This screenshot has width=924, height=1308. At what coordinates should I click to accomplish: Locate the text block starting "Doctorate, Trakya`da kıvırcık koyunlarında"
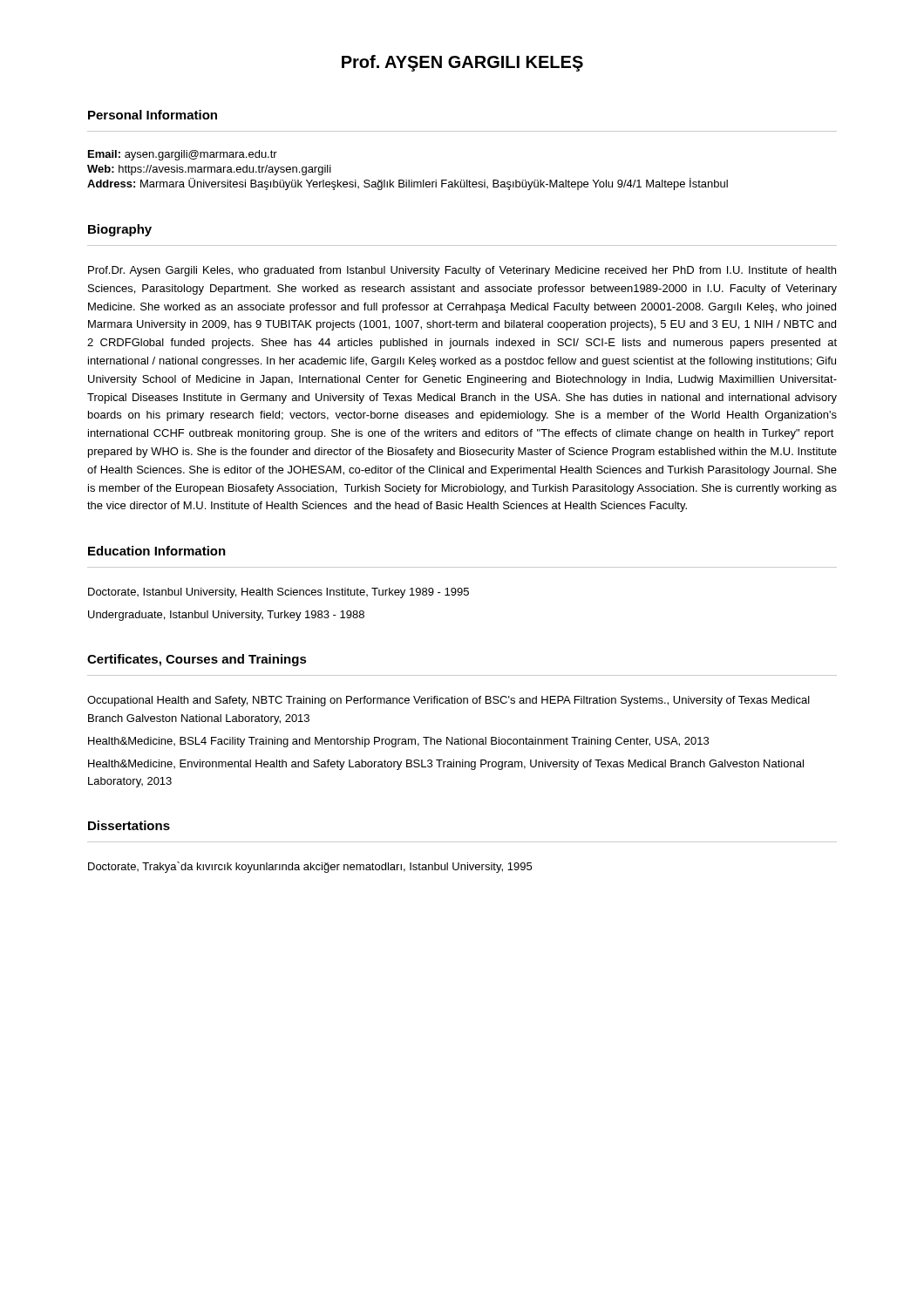(x=462, y=867)
